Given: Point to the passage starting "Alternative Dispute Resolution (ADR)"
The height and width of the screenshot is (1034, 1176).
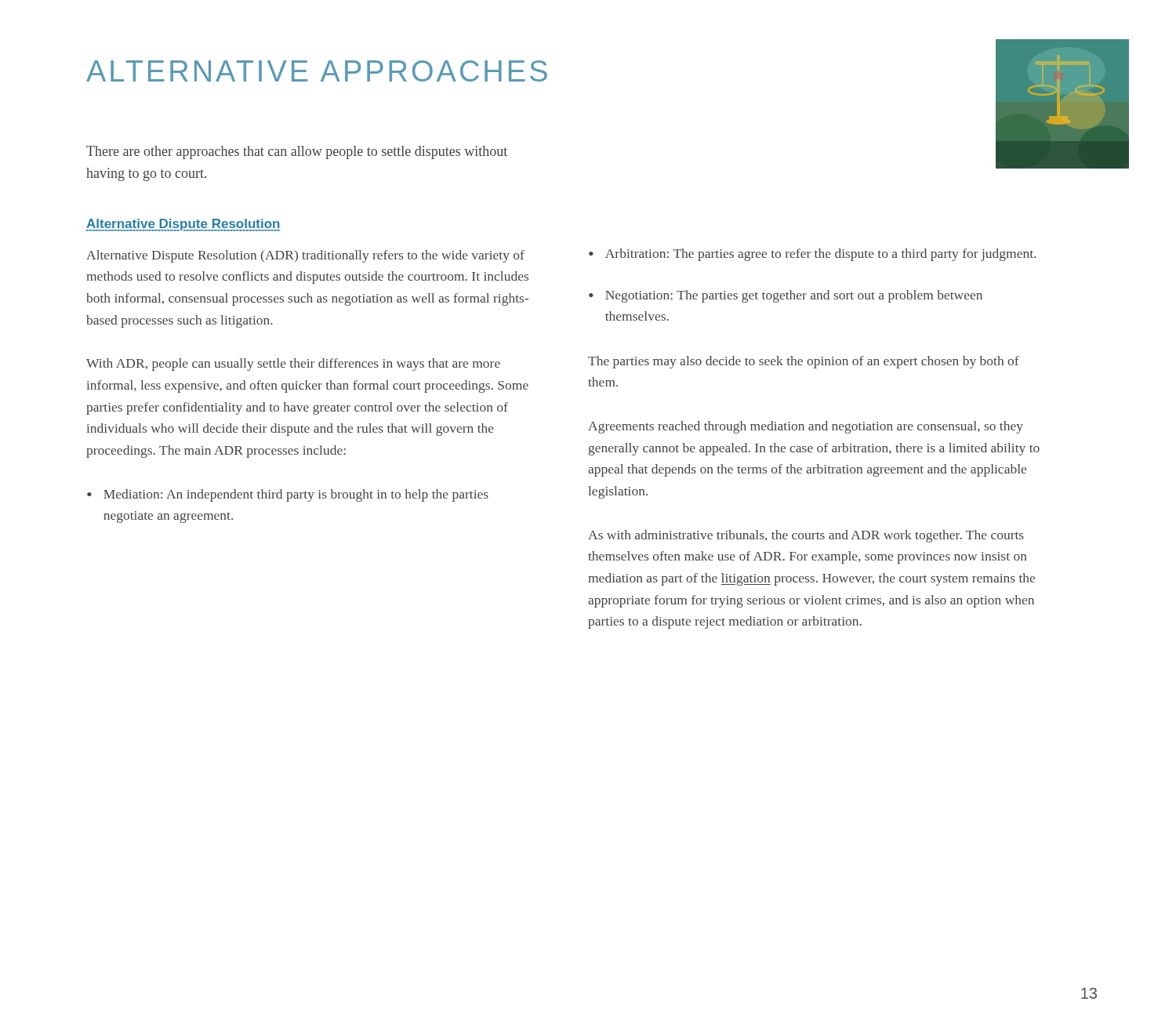Looking at the screenshot, I should click(308, 287).
